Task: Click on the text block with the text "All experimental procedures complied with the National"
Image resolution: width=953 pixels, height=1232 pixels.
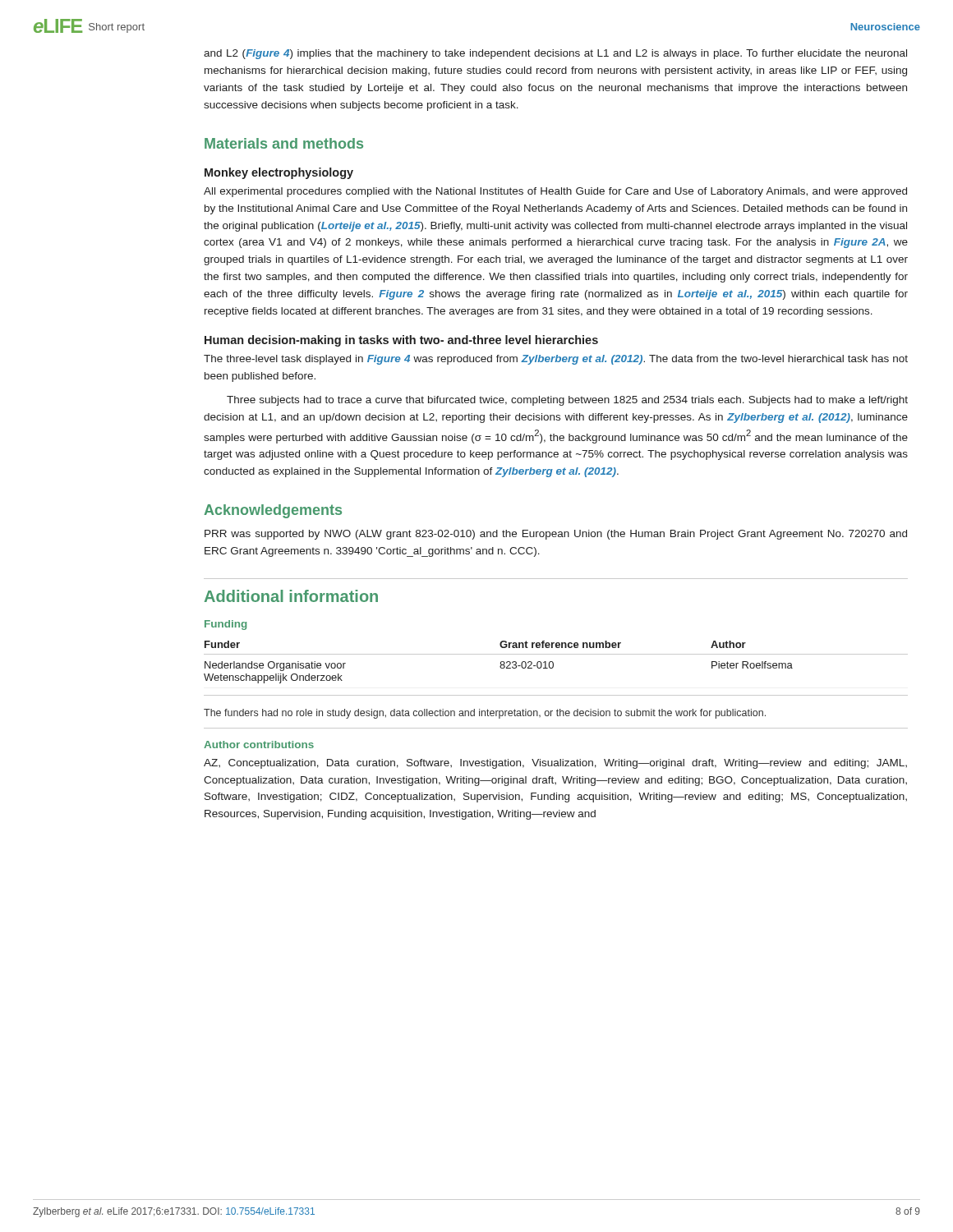Action: click(x=556, y=252)
